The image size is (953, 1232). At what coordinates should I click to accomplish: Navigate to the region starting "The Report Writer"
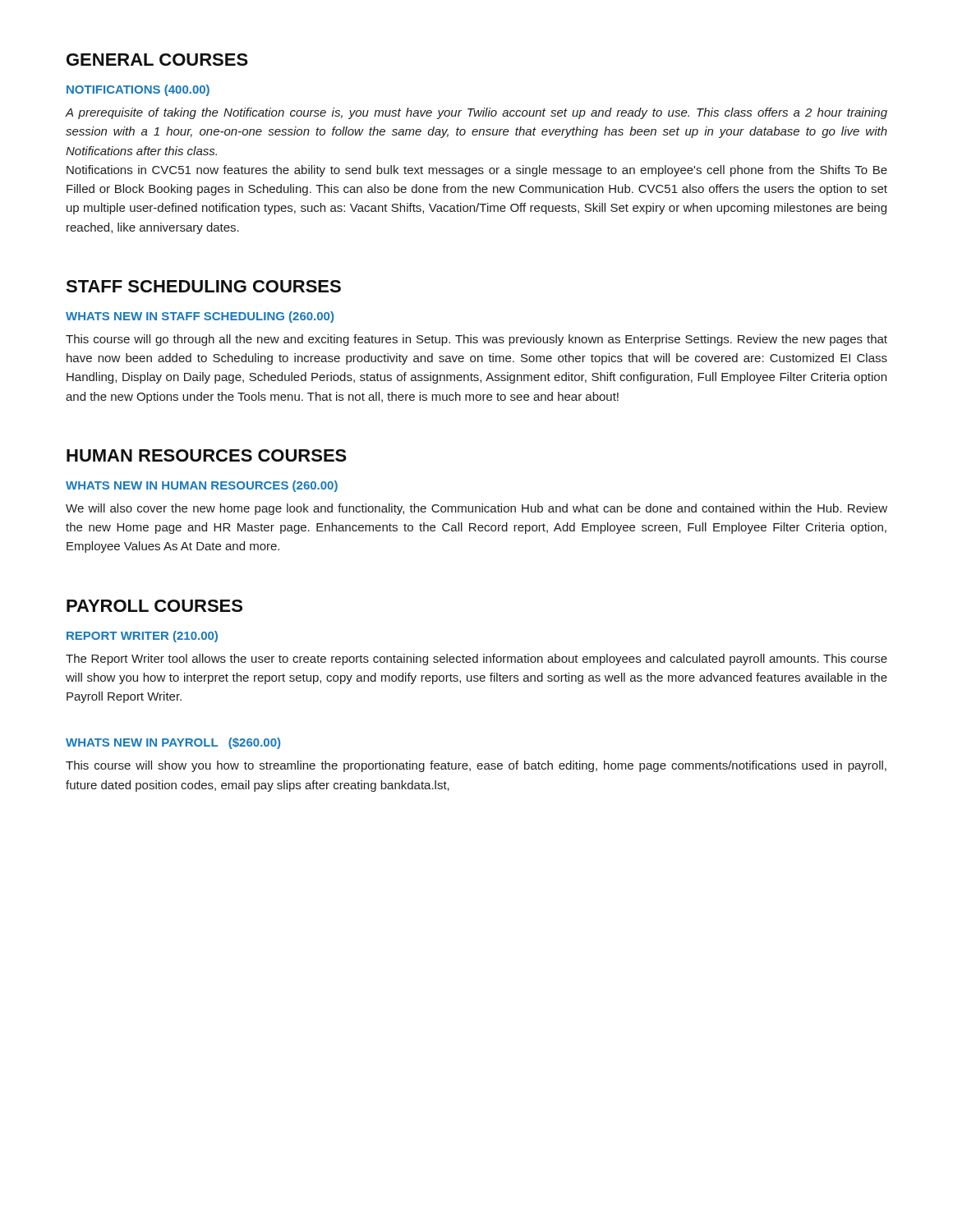point(476,677)
